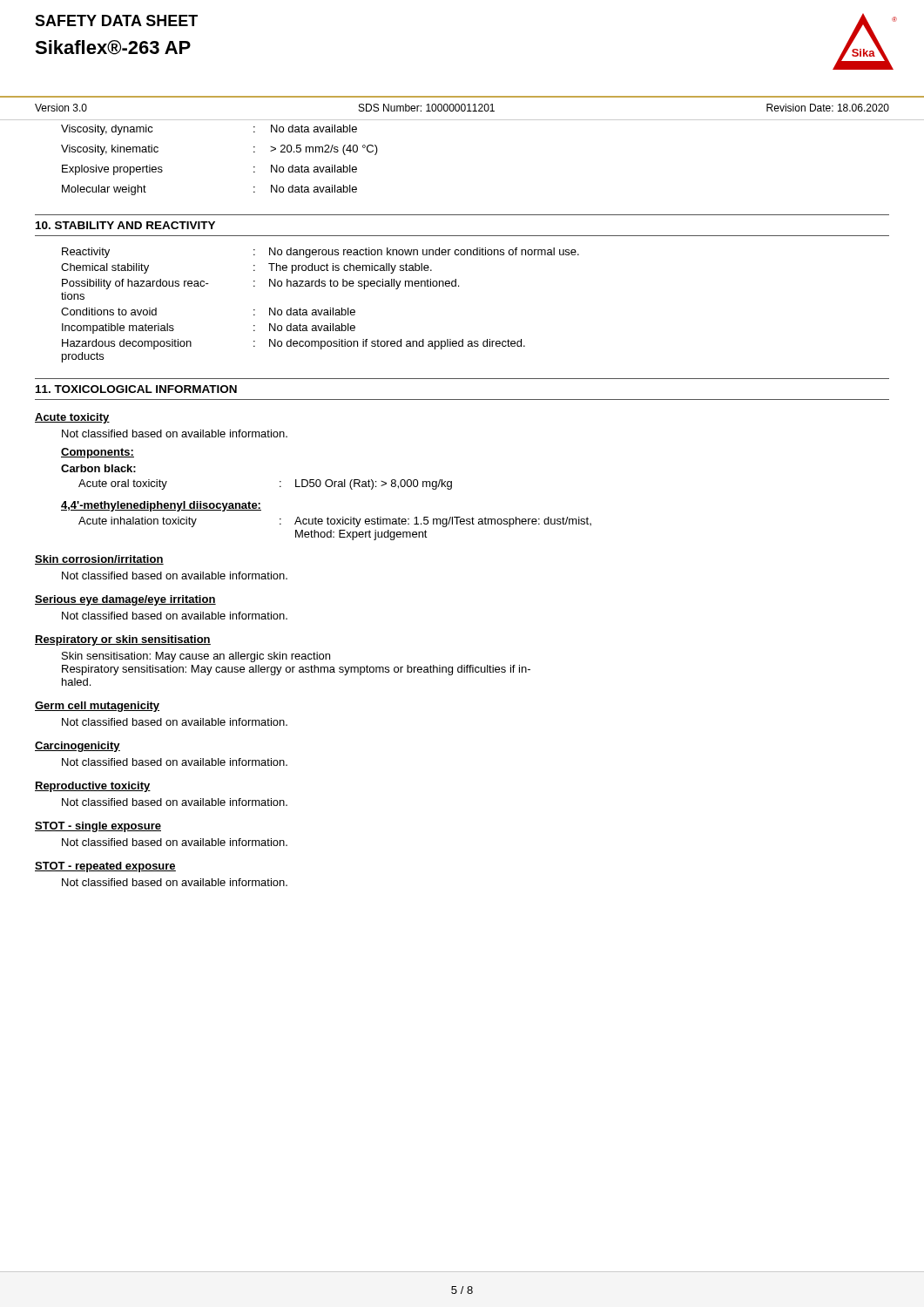Image resolution: width=924 pixels, height=1307 pixels.
Task: Find the block on this page that starts "Carbon black: Acute oral toxicity :"
Action: 462,476
